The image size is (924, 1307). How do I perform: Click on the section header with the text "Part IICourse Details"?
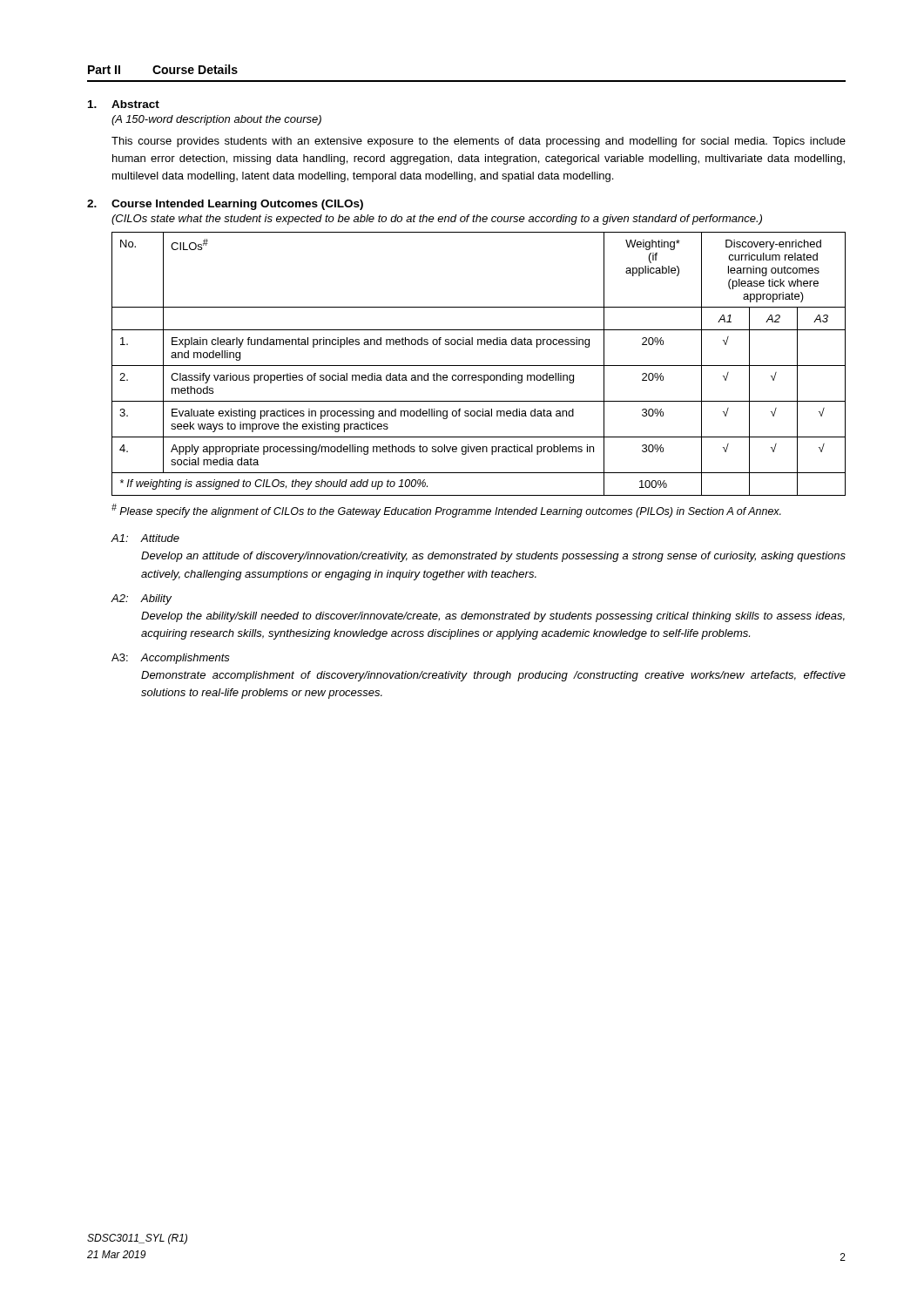click(x=162, y=70)
